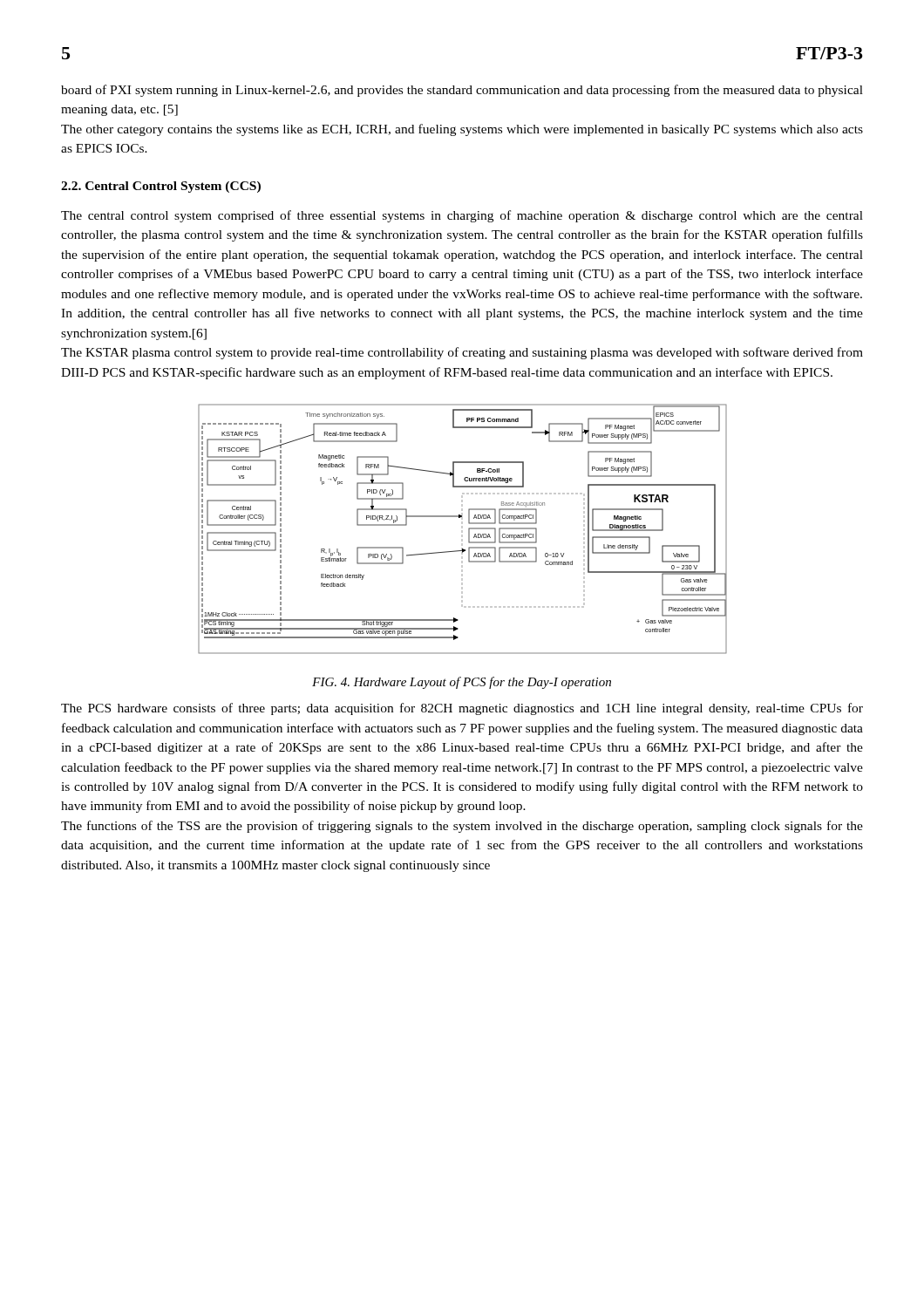Point to the region starting "board of PXI system running in"
The height and width of the screenshot is (1308, 924).
coord(462,119)
